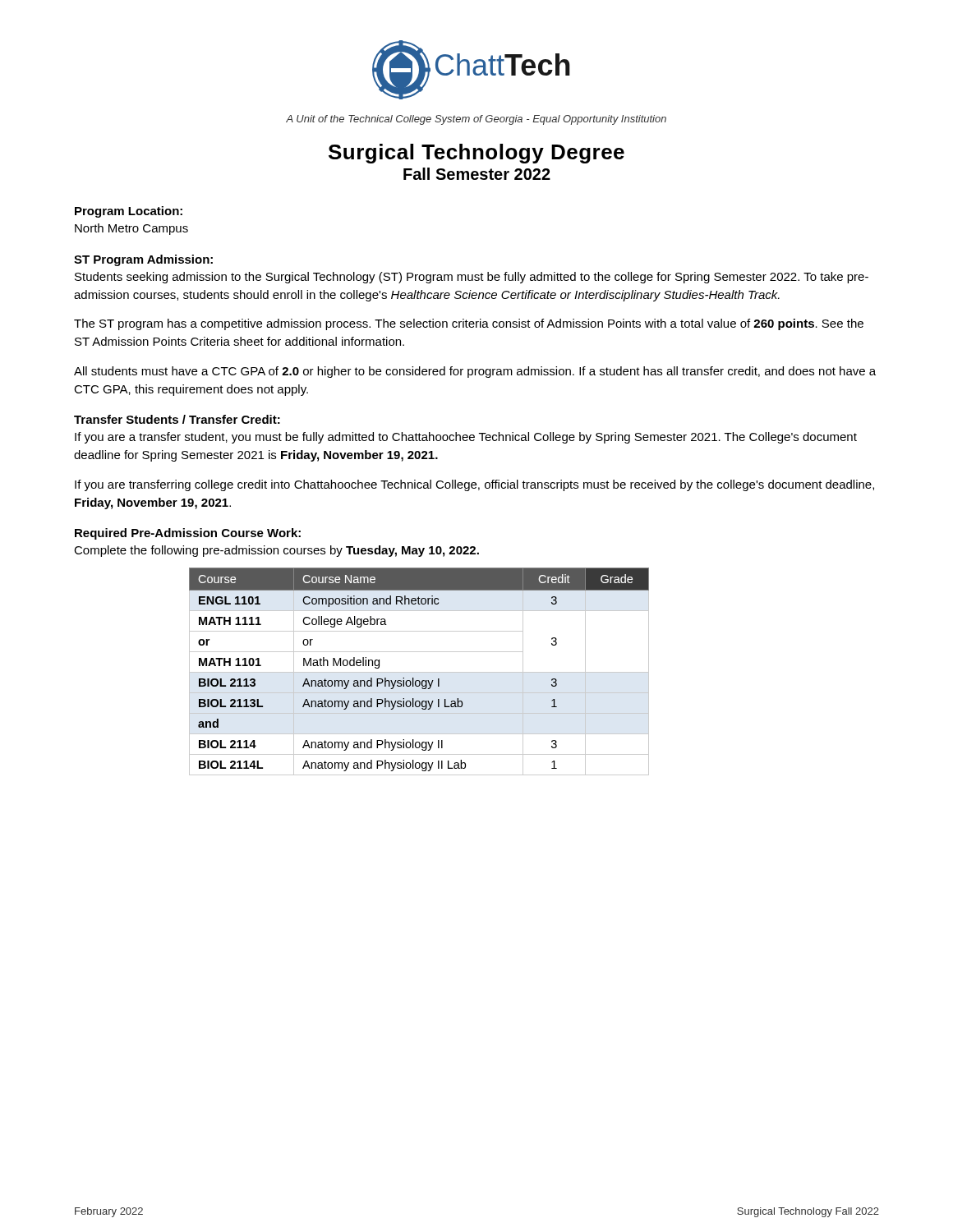The image size is (953, 1232).
Task: Find the block on this page that starts "If you are transferring college credit into Chattahoochee"
Action: coord(475,493)
